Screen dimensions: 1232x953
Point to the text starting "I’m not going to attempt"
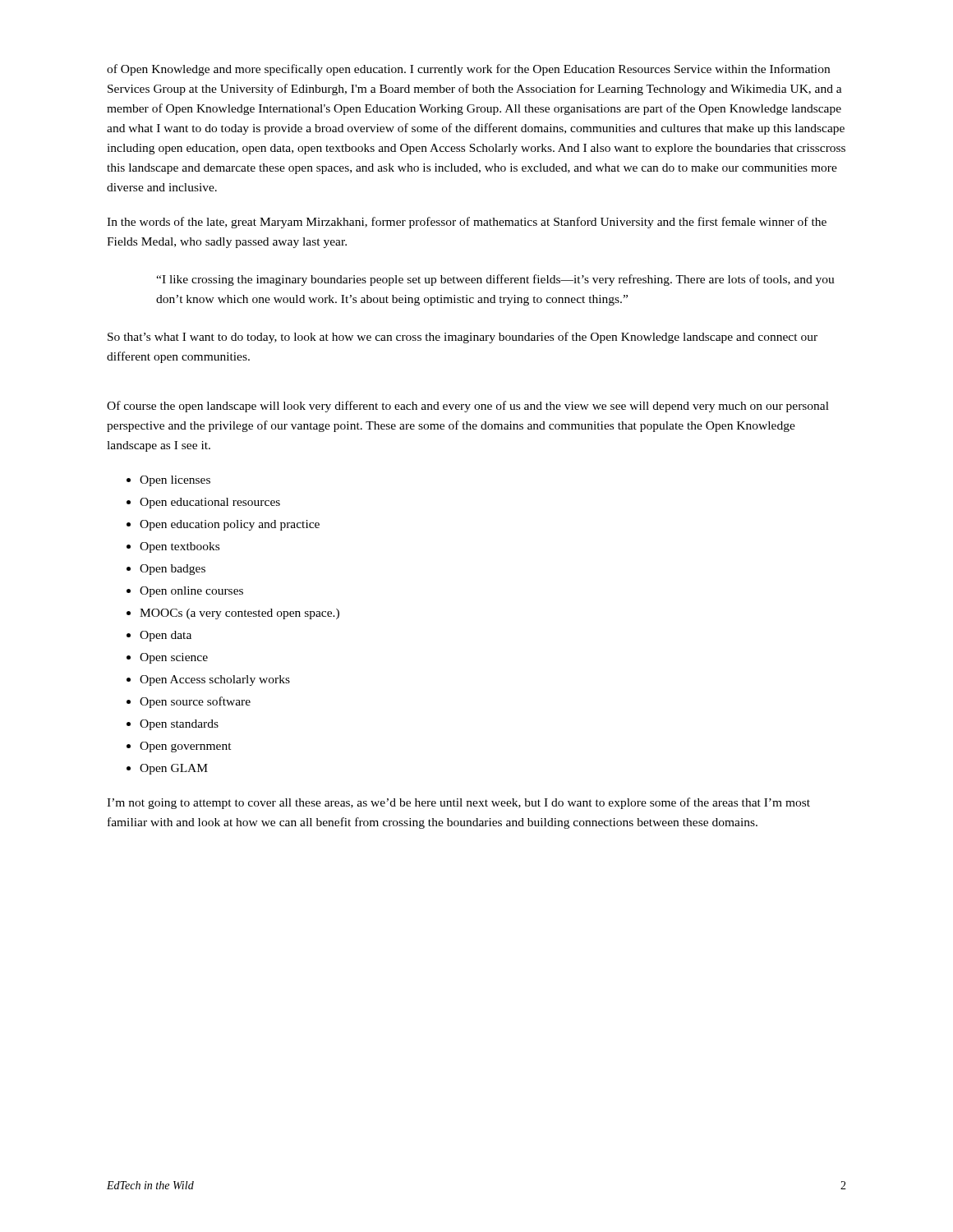[458, 812]
